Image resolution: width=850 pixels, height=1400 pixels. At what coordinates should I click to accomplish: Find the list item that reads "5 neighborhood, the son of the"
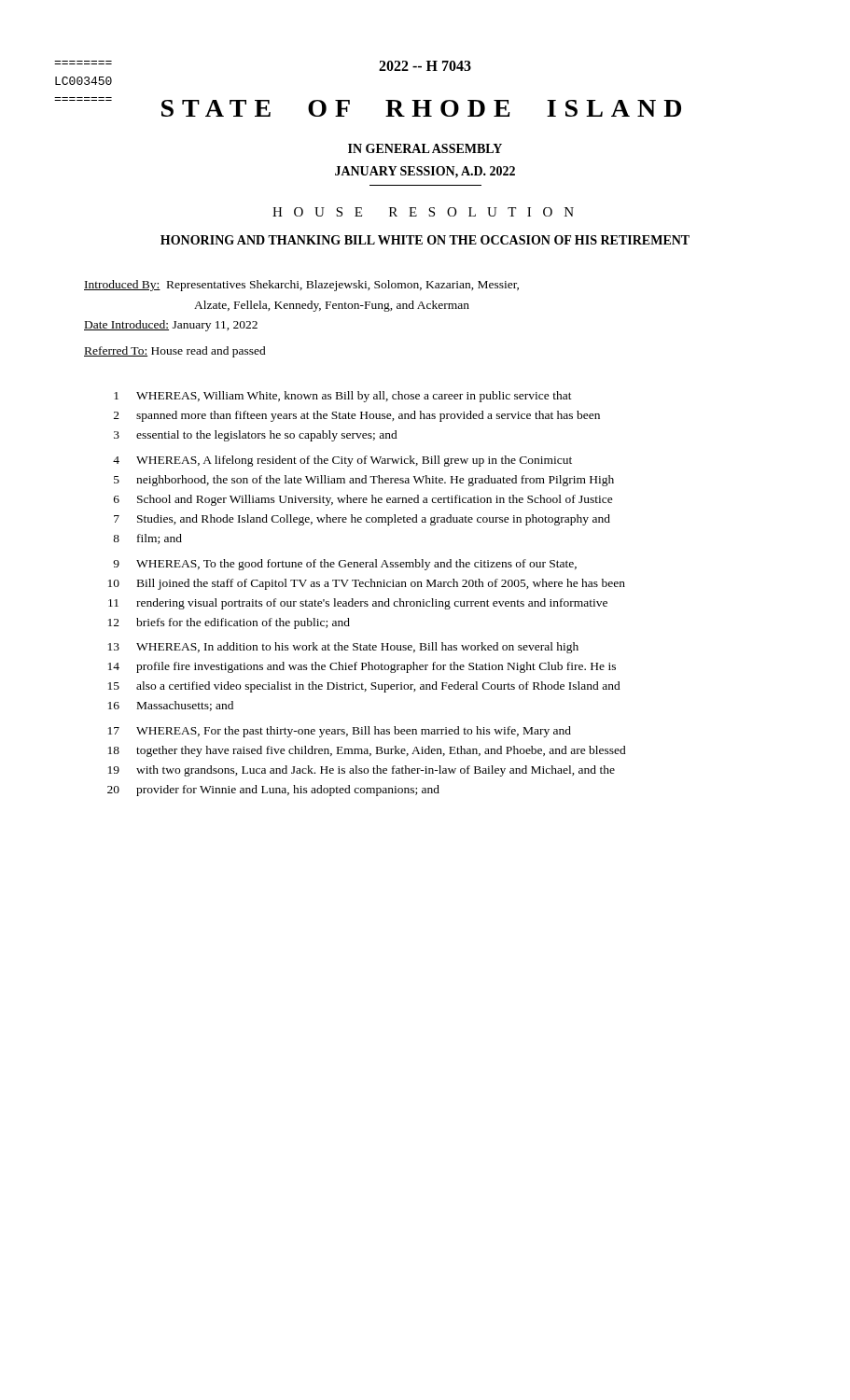425,480
